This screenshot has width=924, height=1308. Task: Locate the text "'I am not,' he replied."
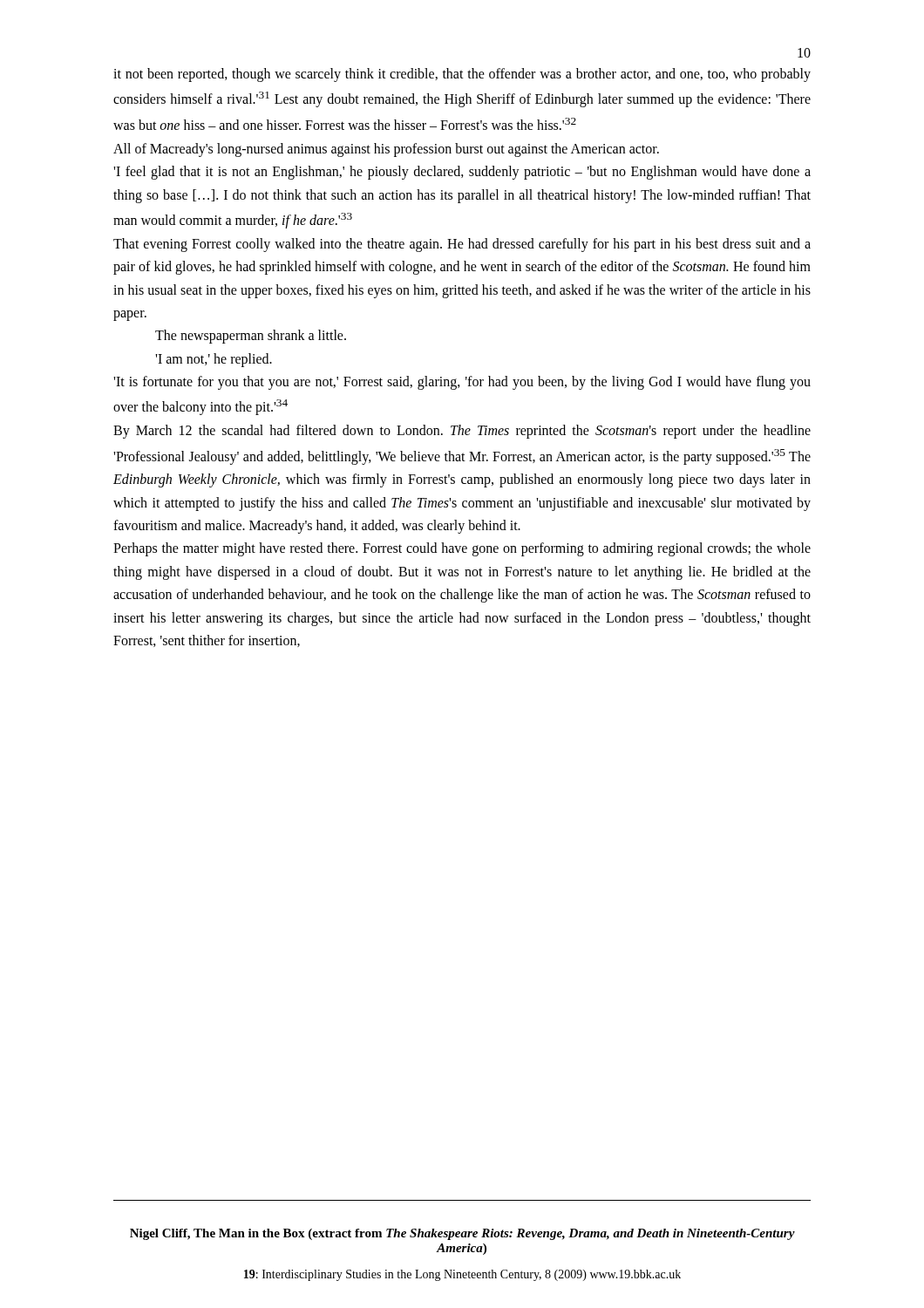click(x=214, y=360)
